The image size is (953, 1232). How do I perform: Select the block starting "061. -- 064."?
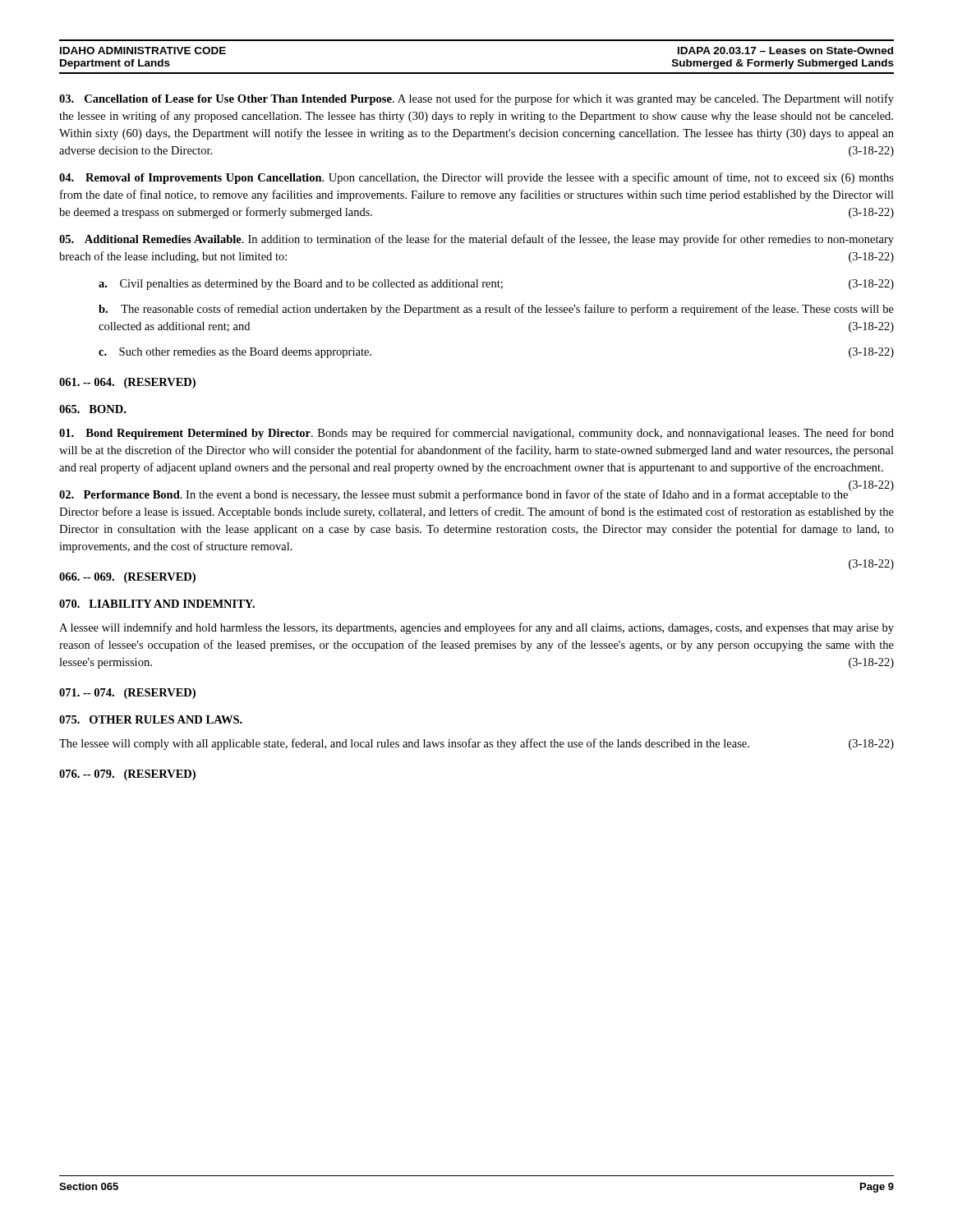128,382
